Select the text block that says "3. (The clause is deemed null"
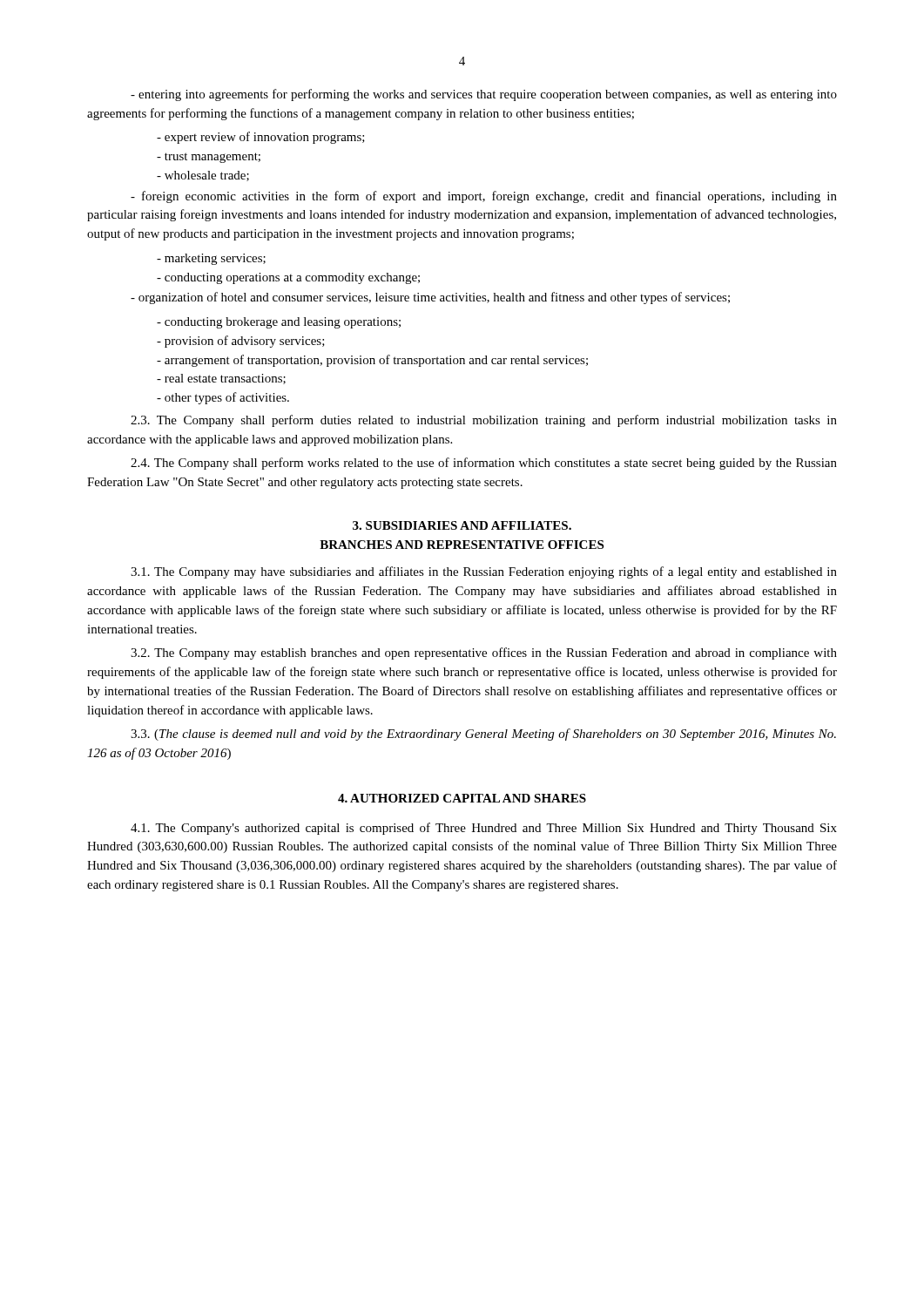The width and height of the screenshot is (924, 1307). click(462, 743)
